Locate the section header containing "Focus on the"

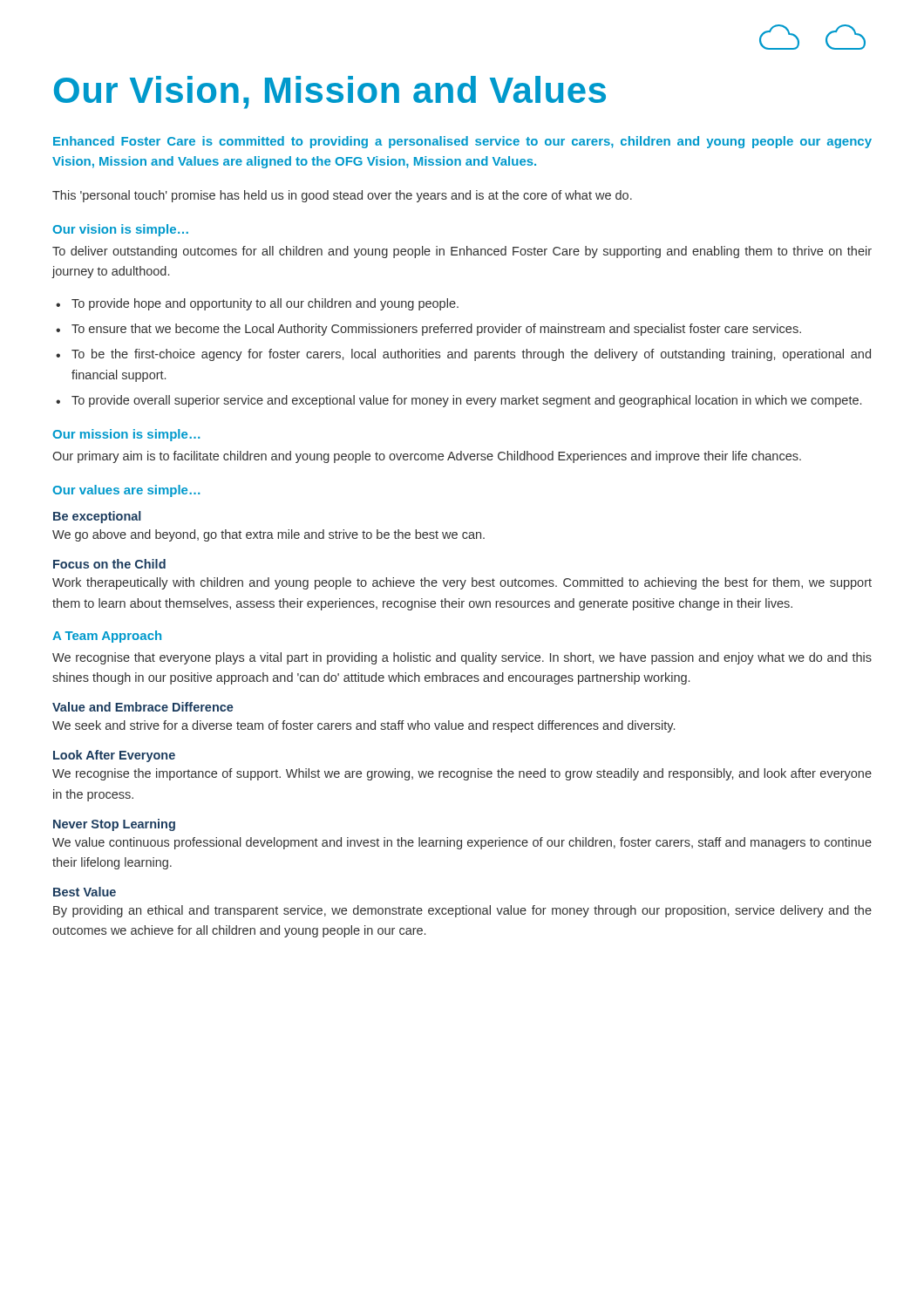pos(109,564)
